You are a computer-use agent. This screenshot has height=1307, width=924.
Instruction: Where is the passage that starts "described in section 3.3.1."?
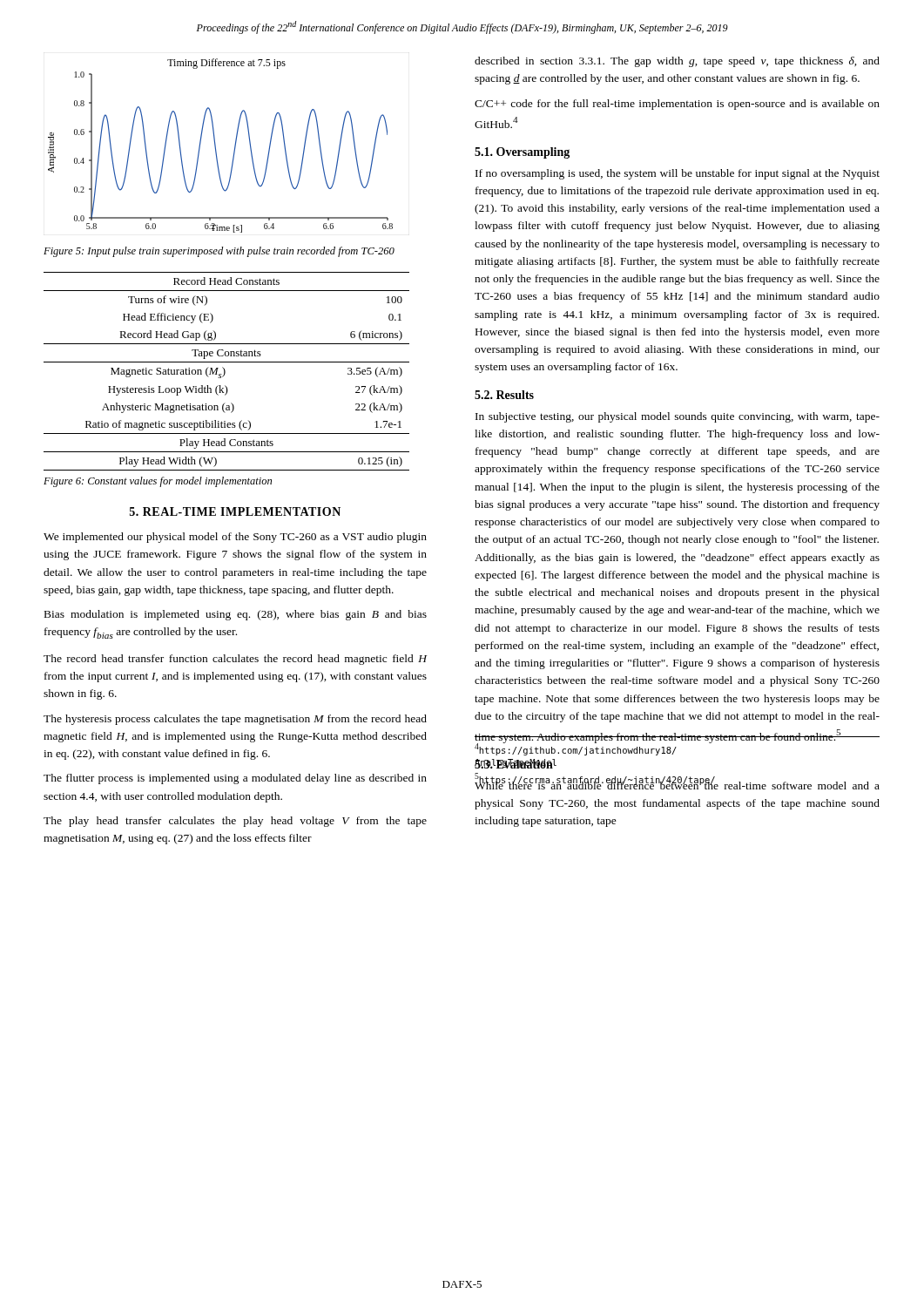(677, 69)
